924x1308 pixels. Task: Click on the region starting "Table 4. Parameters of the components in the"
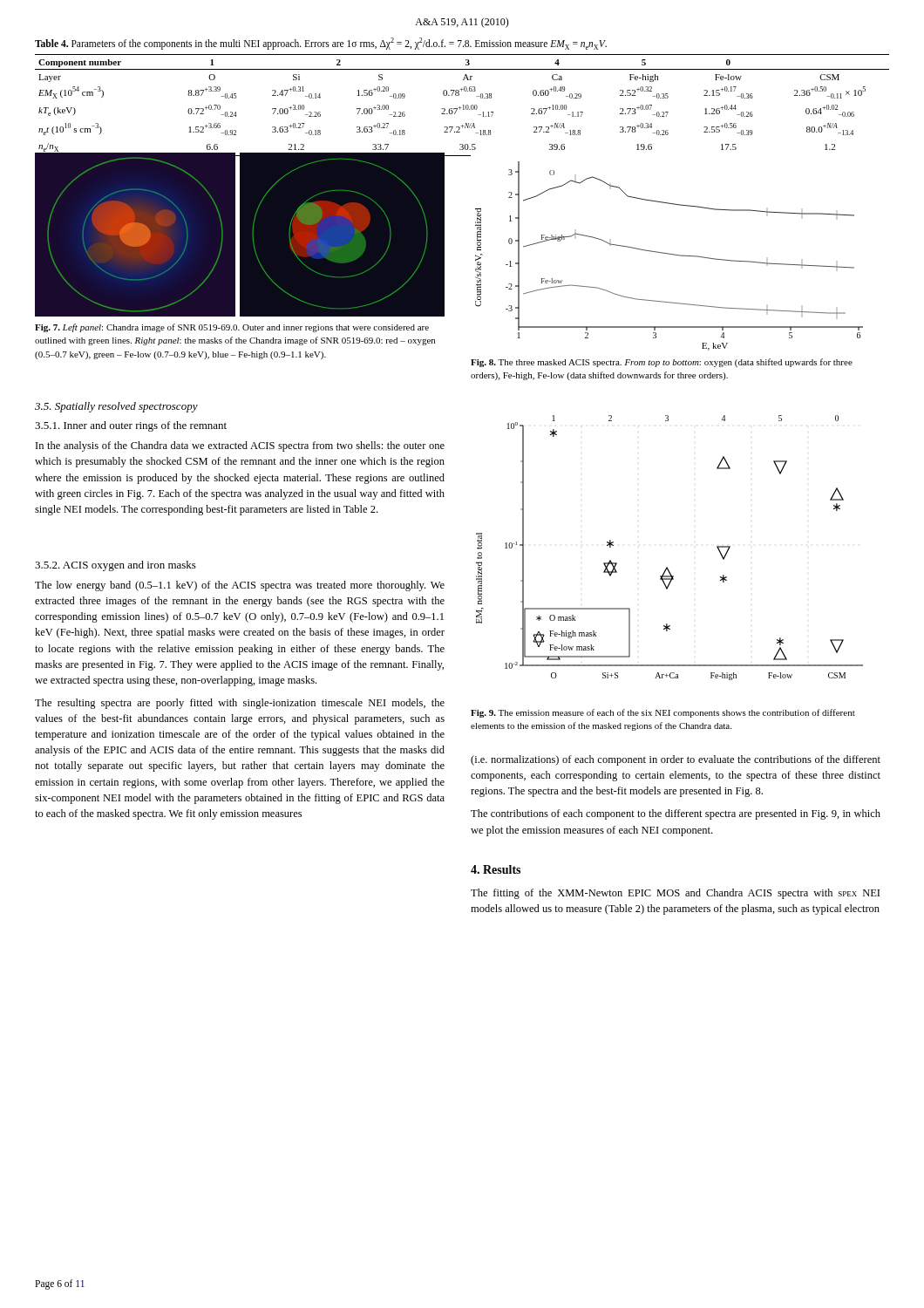(321, 44)
